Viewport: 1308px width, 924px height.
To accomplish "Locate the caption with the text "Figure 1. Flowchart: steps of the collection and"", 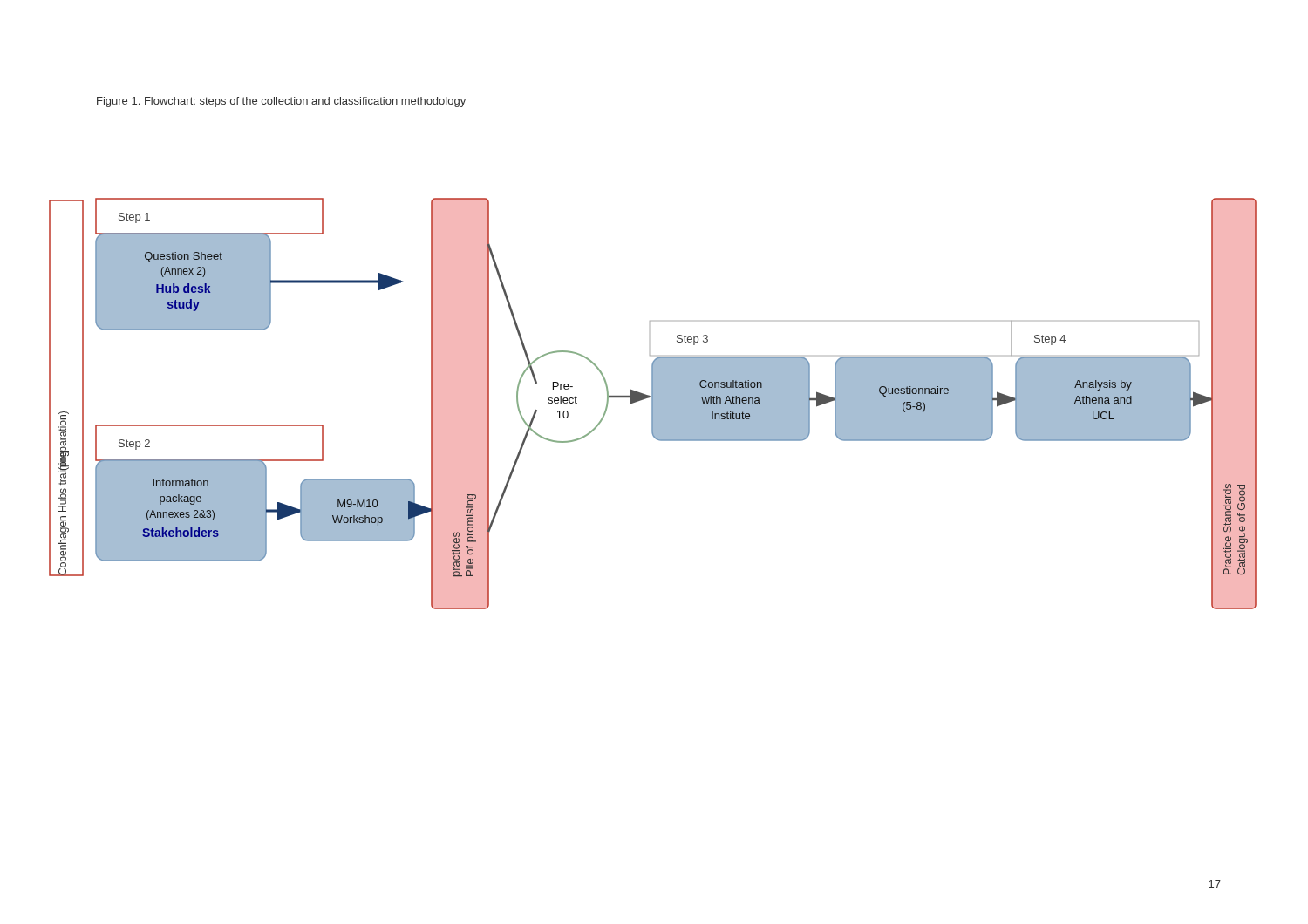I will pos(281,101).
